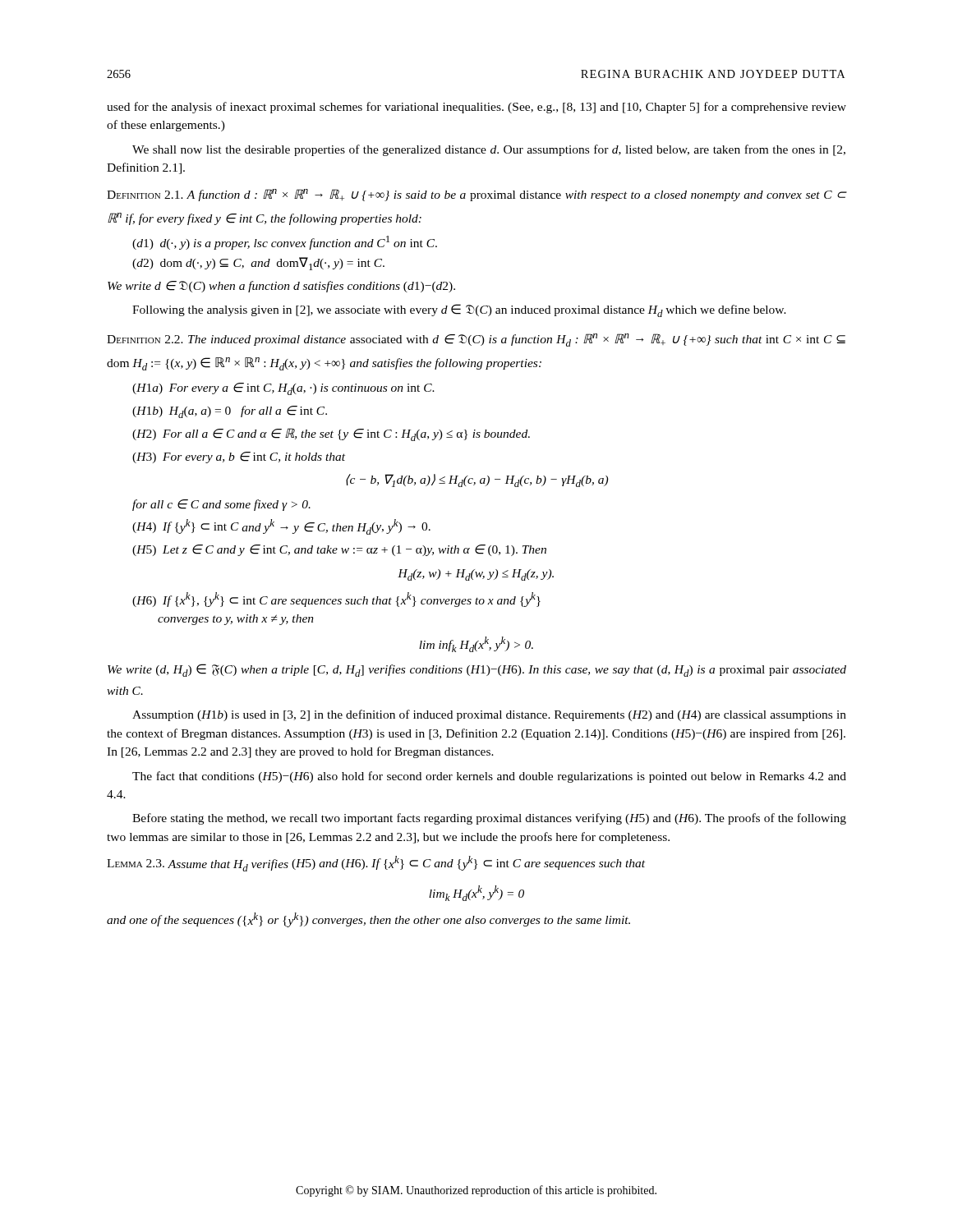Point to the block beginning "We write d"
The width and height of the screenshot is (953, 1232).
click(x=281, y=287)
